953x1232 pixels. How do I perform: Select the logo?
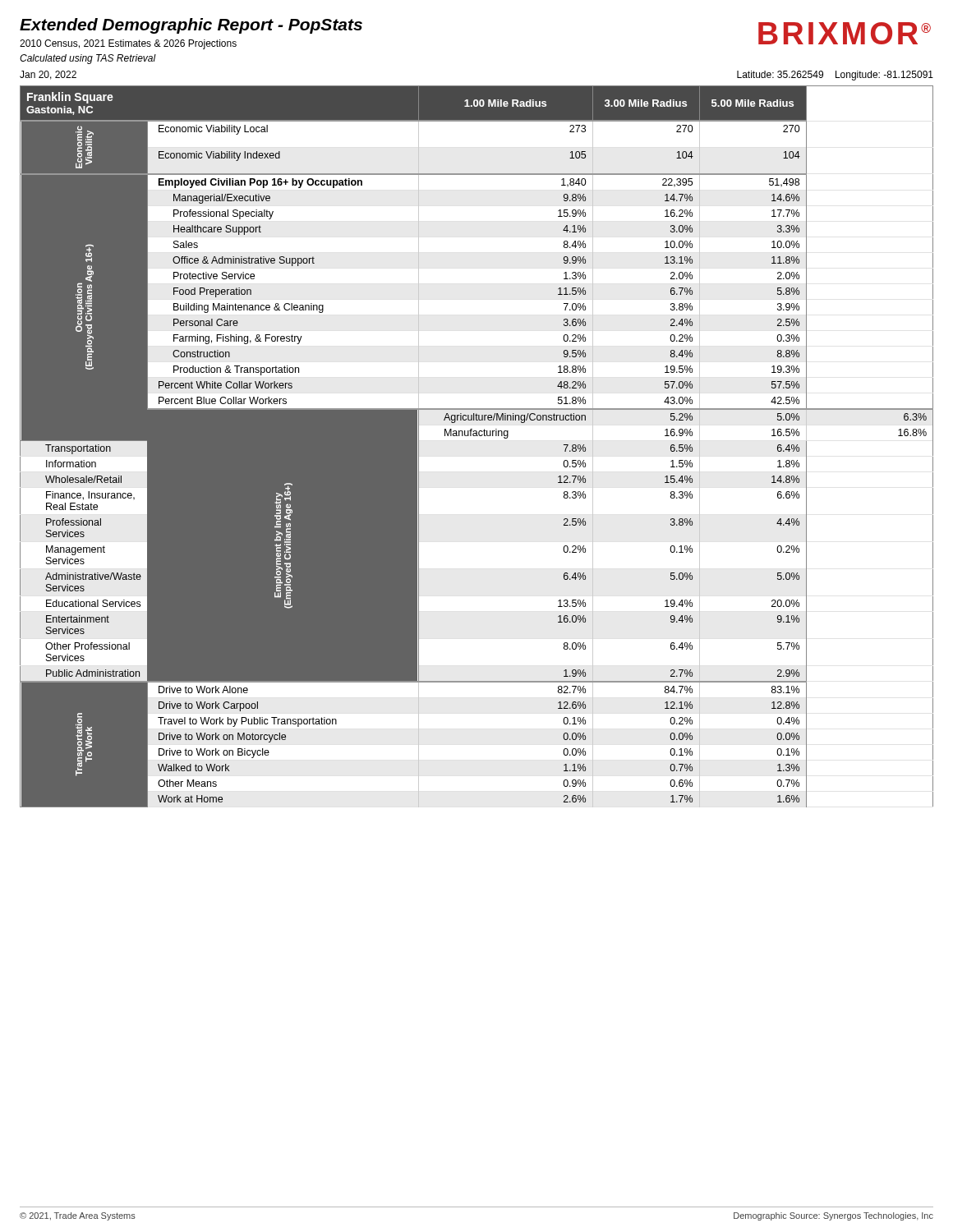point(845,34)
